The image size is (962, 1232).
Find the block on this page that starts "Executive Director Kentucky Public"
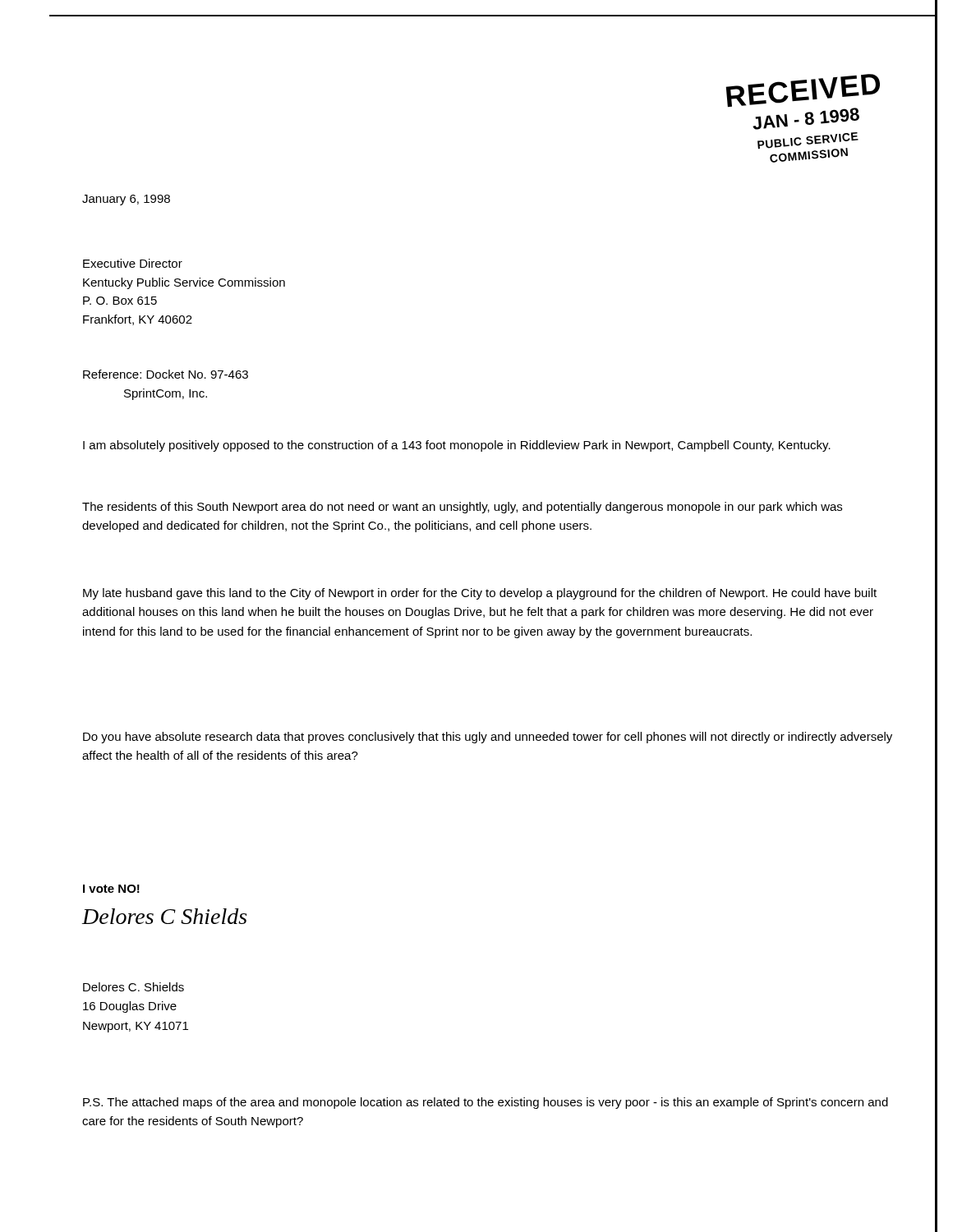pos(184,291)
